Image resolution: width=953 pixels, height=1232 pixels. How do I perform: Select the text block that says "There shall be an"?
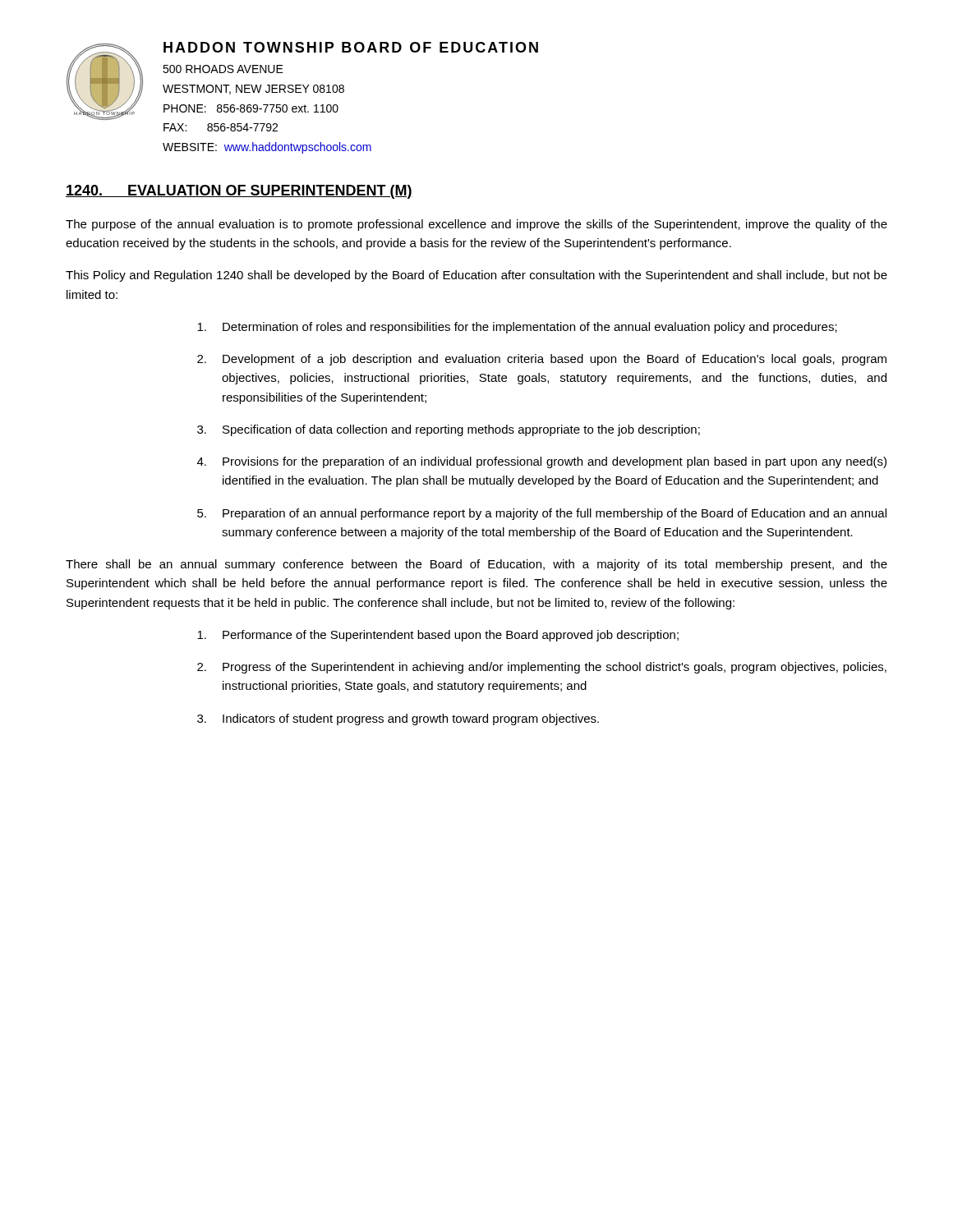(476, 583)
